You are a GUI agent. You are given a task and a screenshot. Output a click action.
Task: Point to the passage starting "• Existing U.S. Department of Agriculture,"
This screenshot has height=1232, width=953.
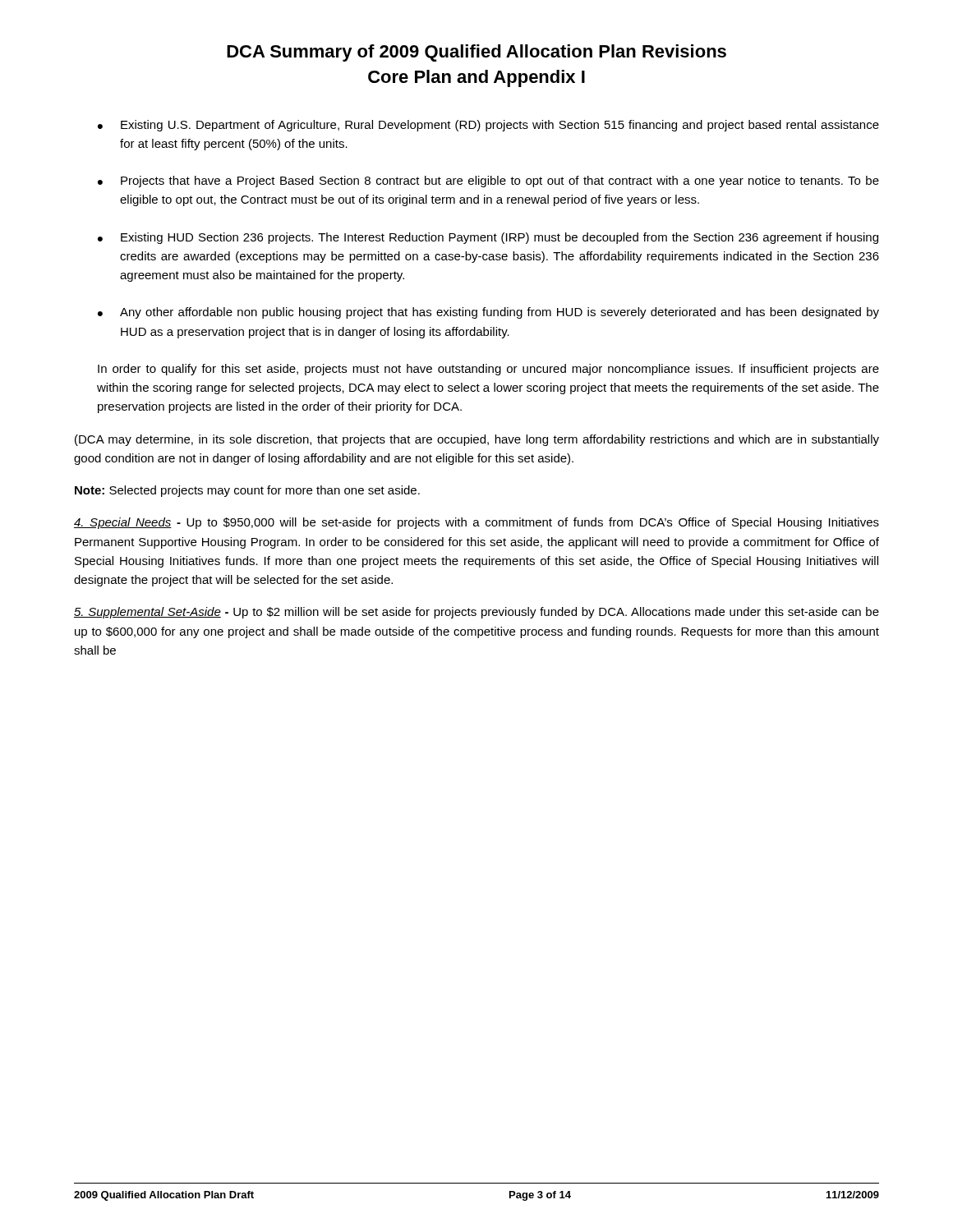coord(488,134)
